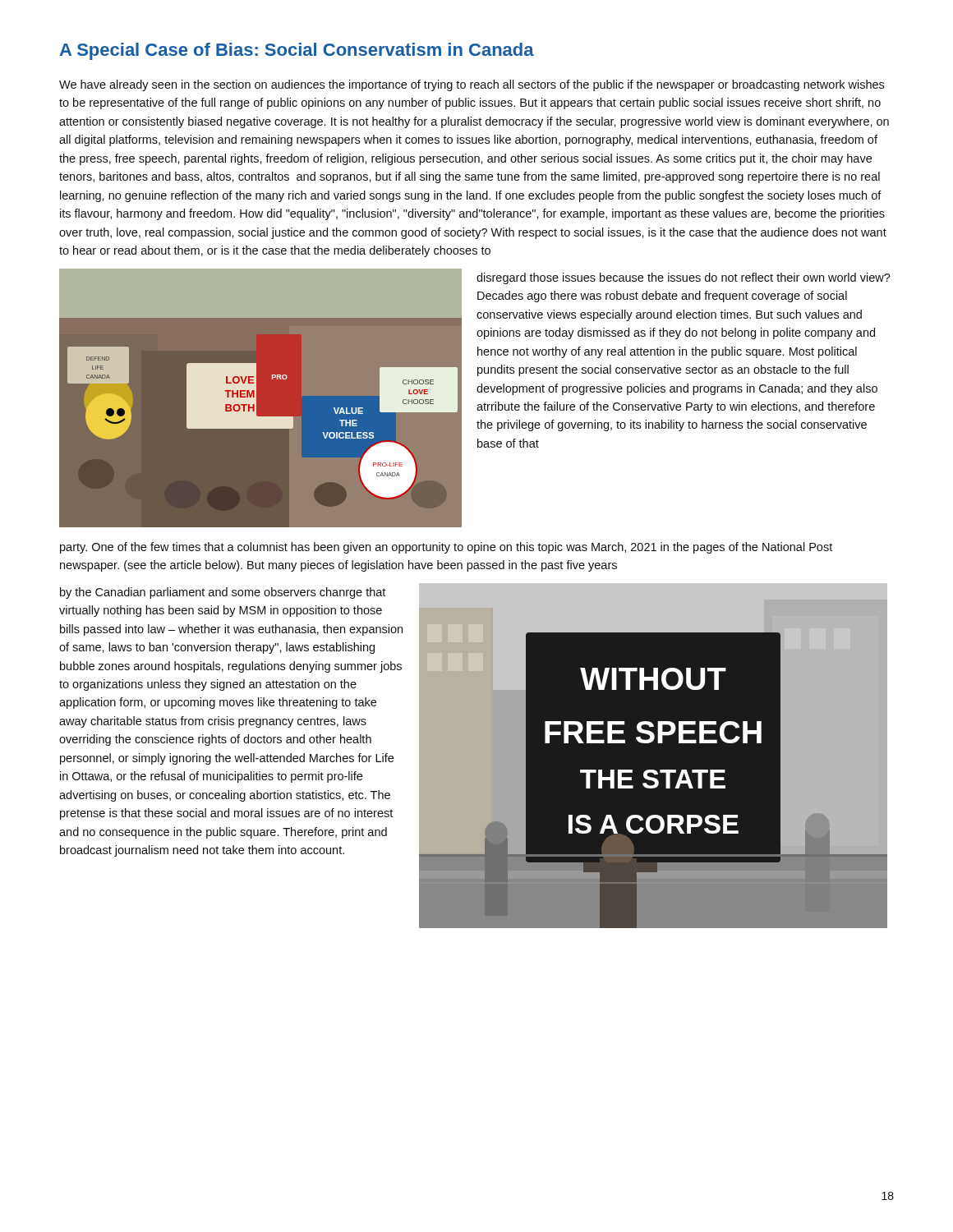Locate the block of text that opens with "by the Canadian"
This screenshot has width=953, height=1232.
231,721
